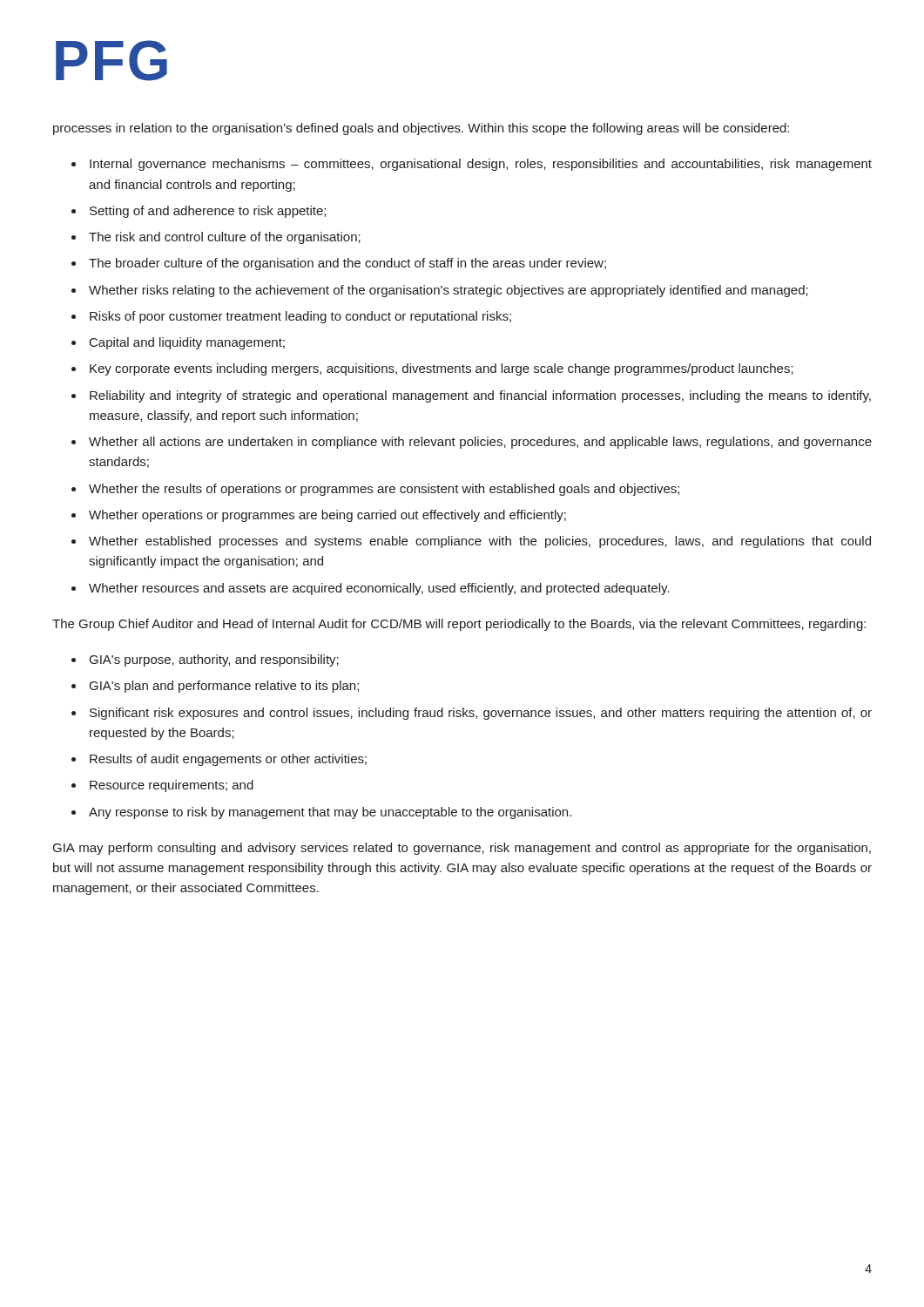Screen dimensions: 1307x924
Task: Locate the element starting "Any response to"
Action: tap(331, 811)
